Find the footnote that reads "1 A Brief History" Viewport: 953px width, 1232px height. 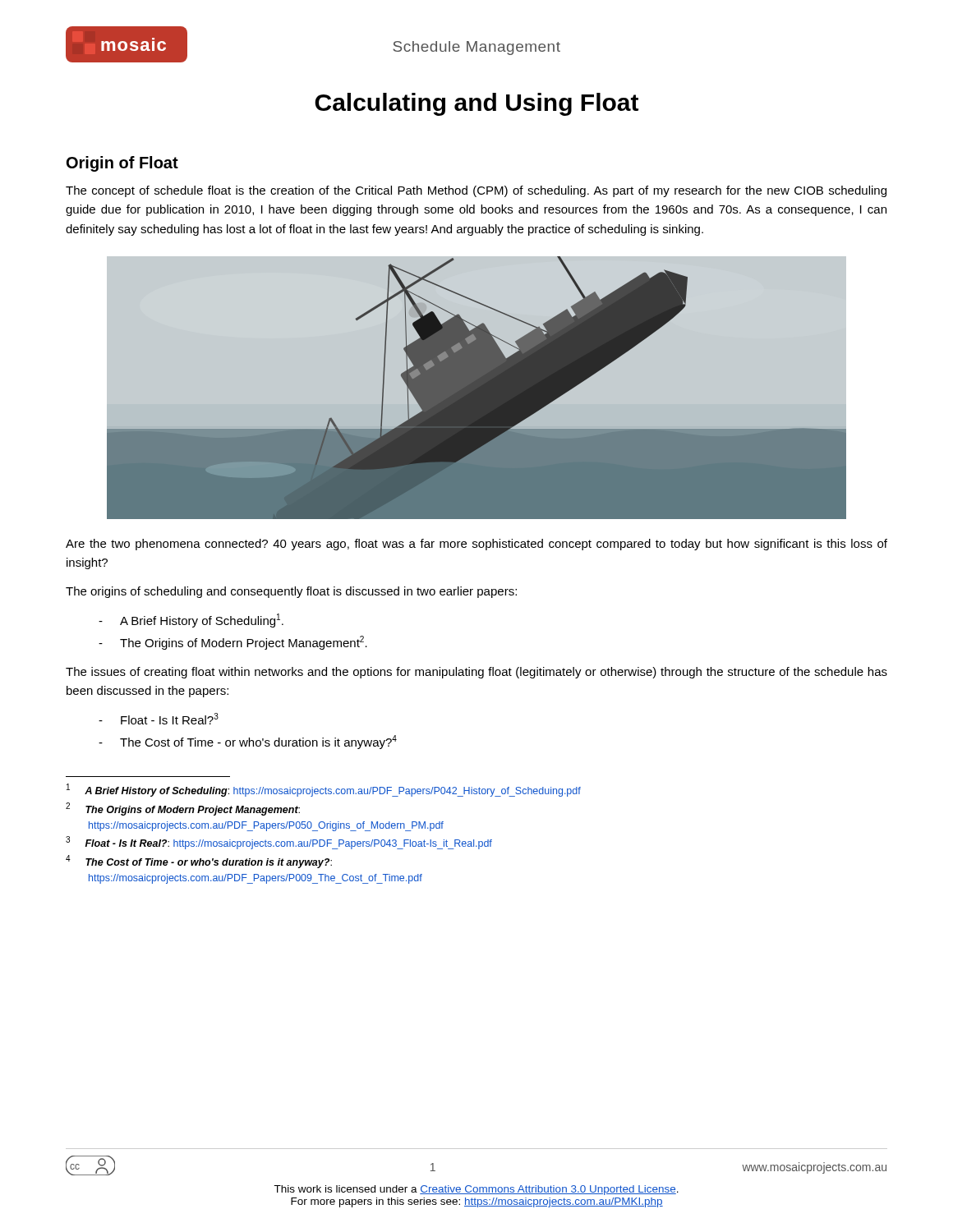click(323, 791)
